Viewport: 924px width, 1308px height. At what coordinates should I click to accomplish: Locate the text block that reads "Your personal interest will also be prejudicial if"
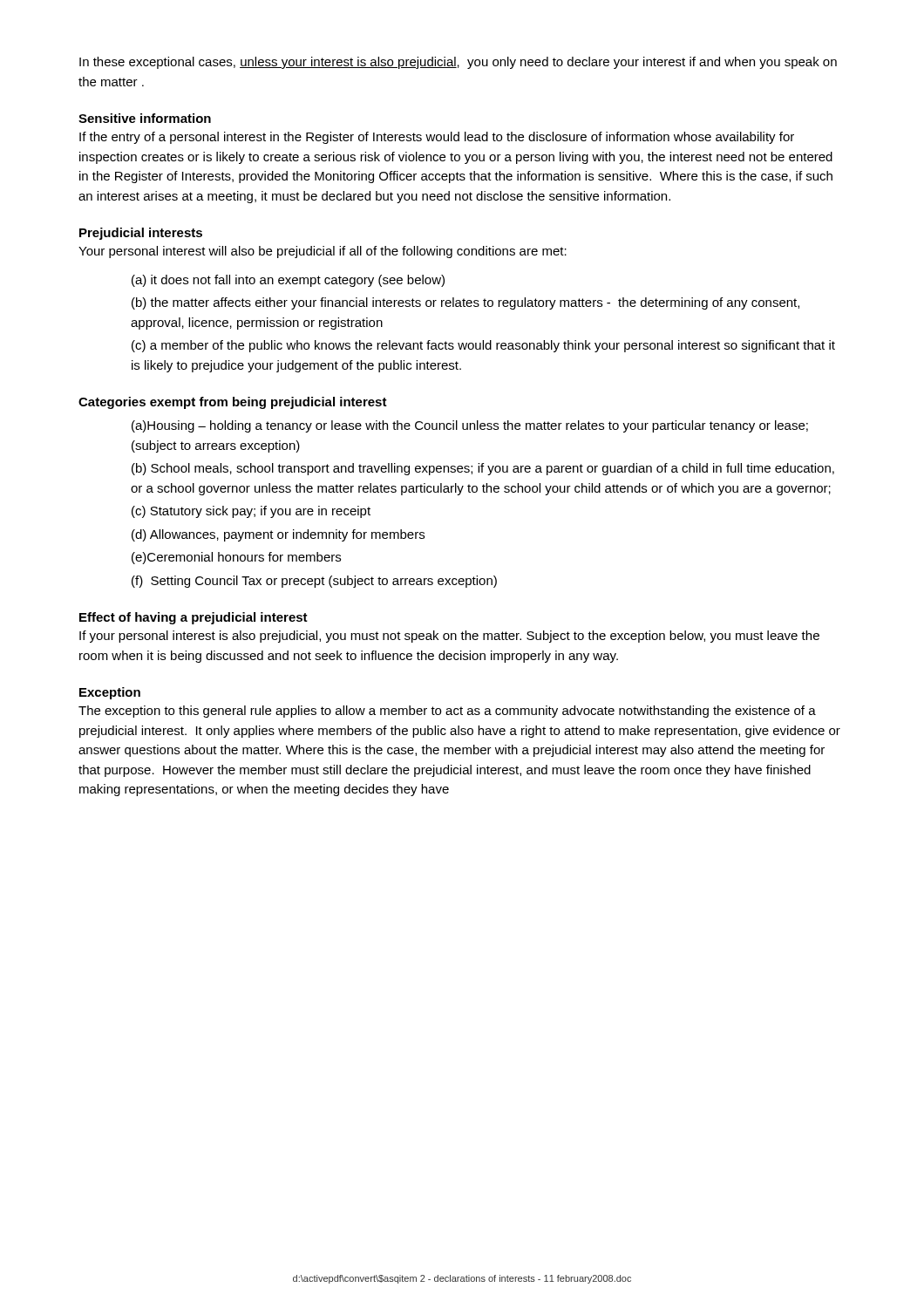[323, 251]
